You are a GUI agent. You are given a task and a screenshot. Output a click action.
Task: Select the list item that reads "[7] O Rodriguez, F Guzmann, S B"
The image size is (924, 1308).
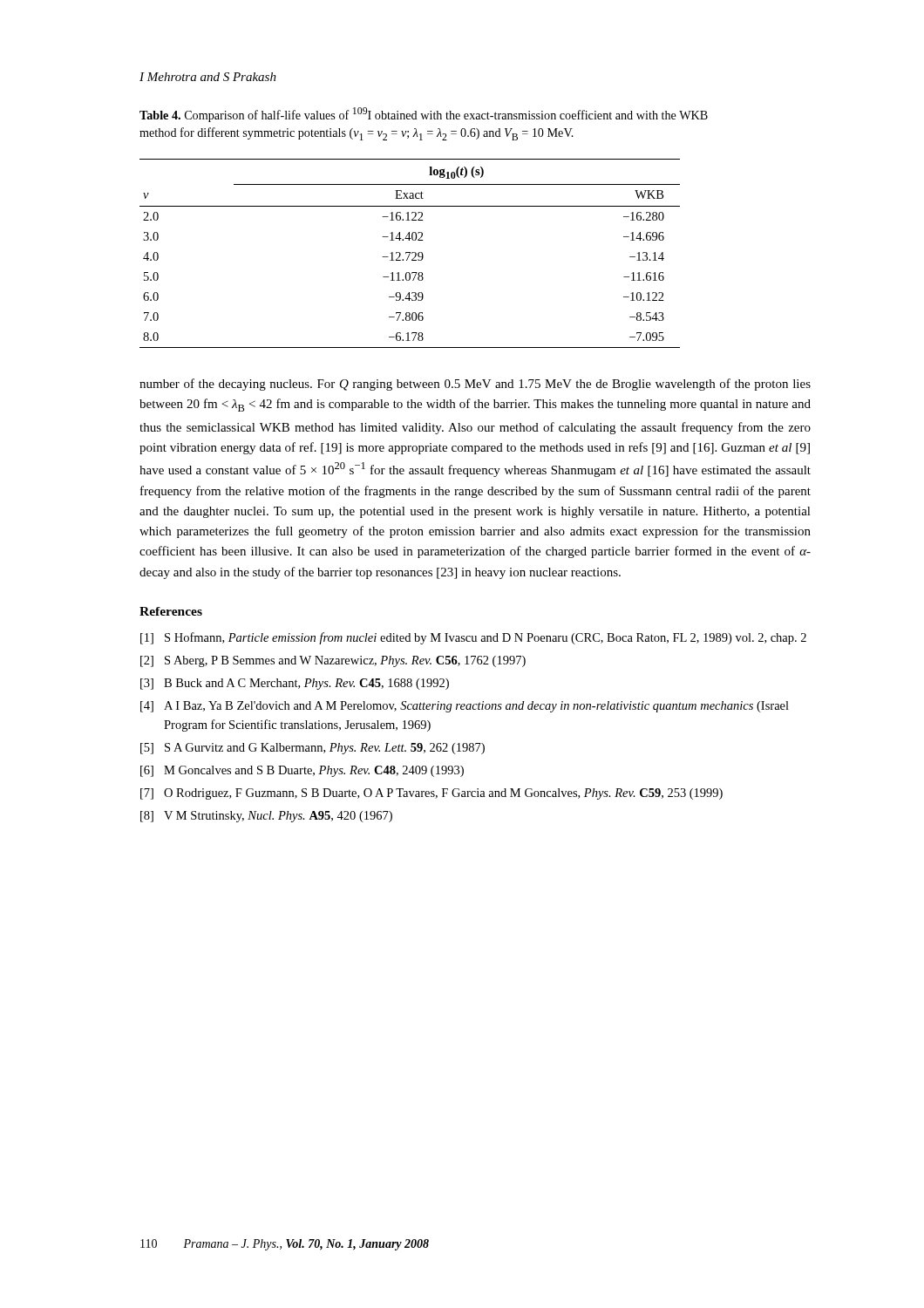point(475,793)
